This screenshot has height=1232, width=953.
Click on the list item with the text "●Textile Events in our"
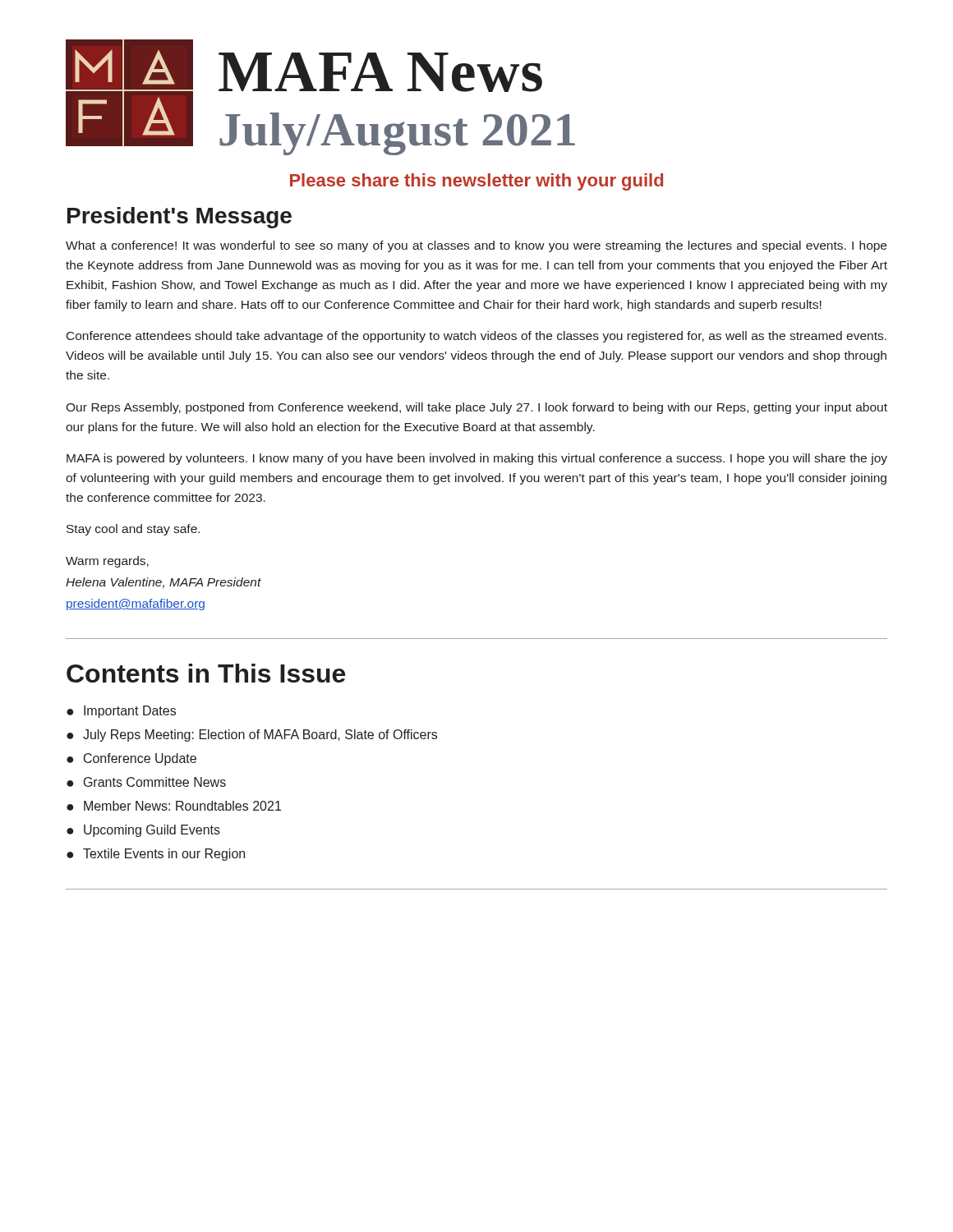point(156,854)
